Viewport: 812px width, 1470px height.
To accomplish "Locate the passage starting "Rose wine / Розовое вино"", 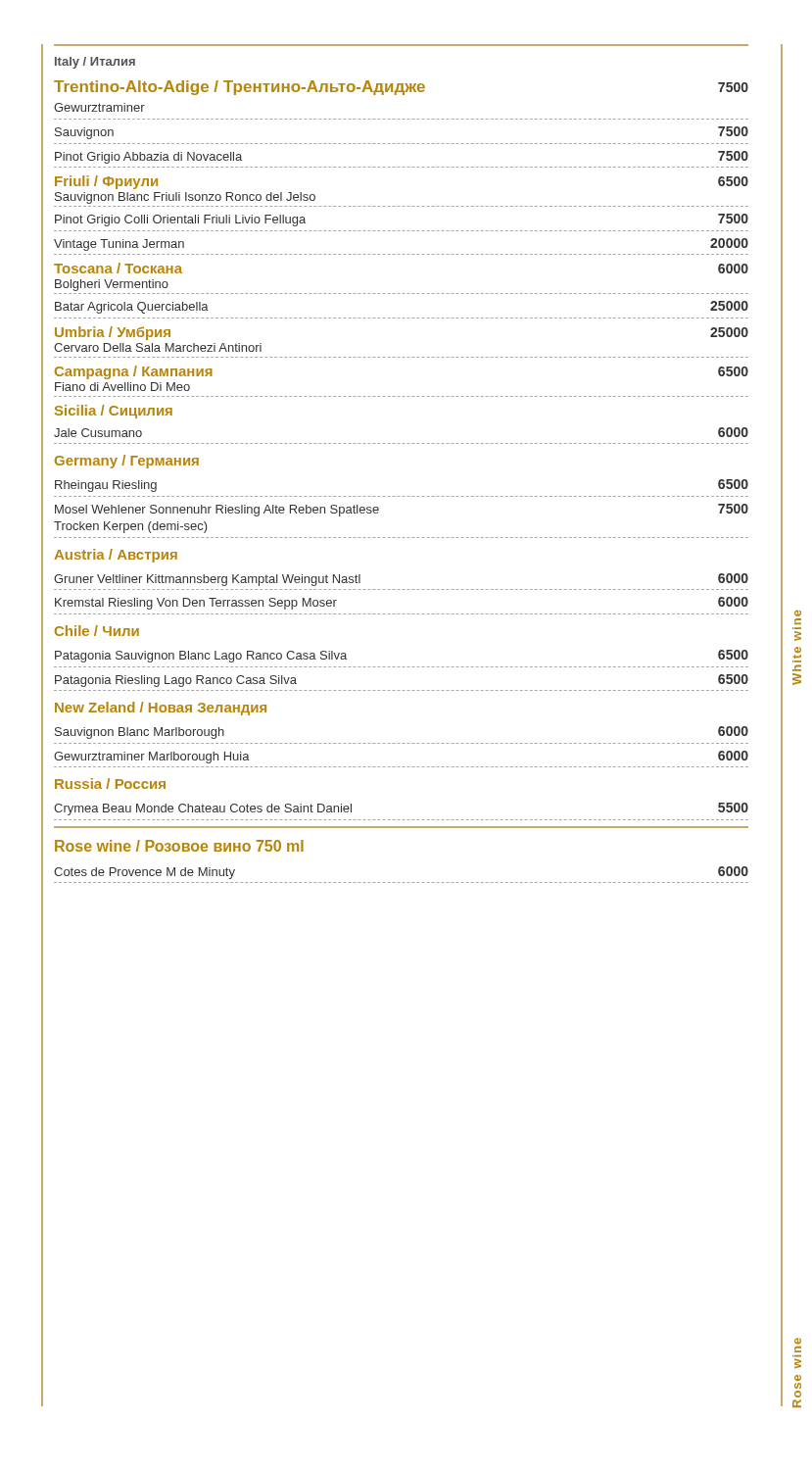I will tap(179, 846).
